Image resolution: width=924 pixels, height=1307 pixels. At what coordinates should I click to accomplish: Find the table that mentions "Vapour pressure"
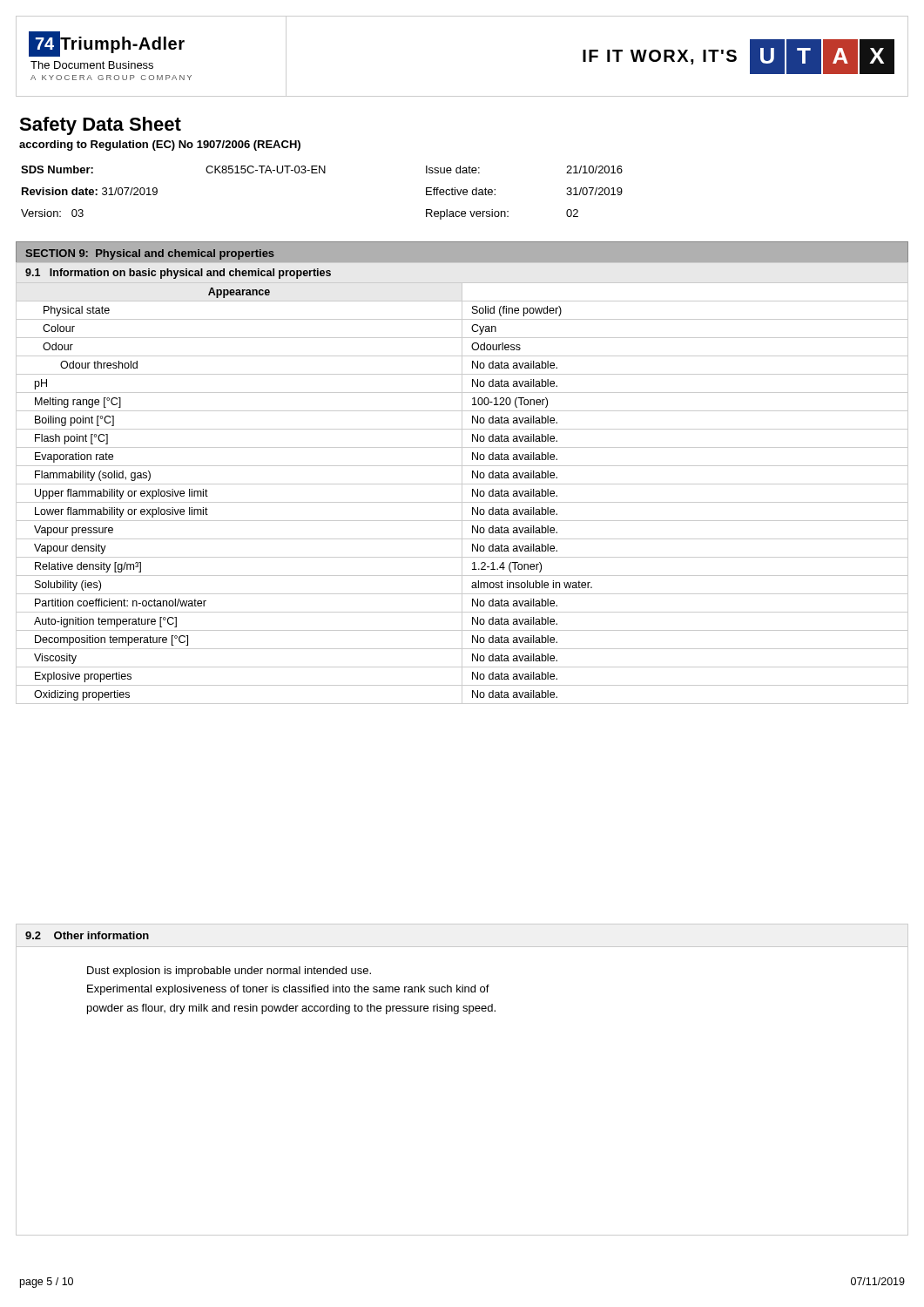(x=462, y=483)
